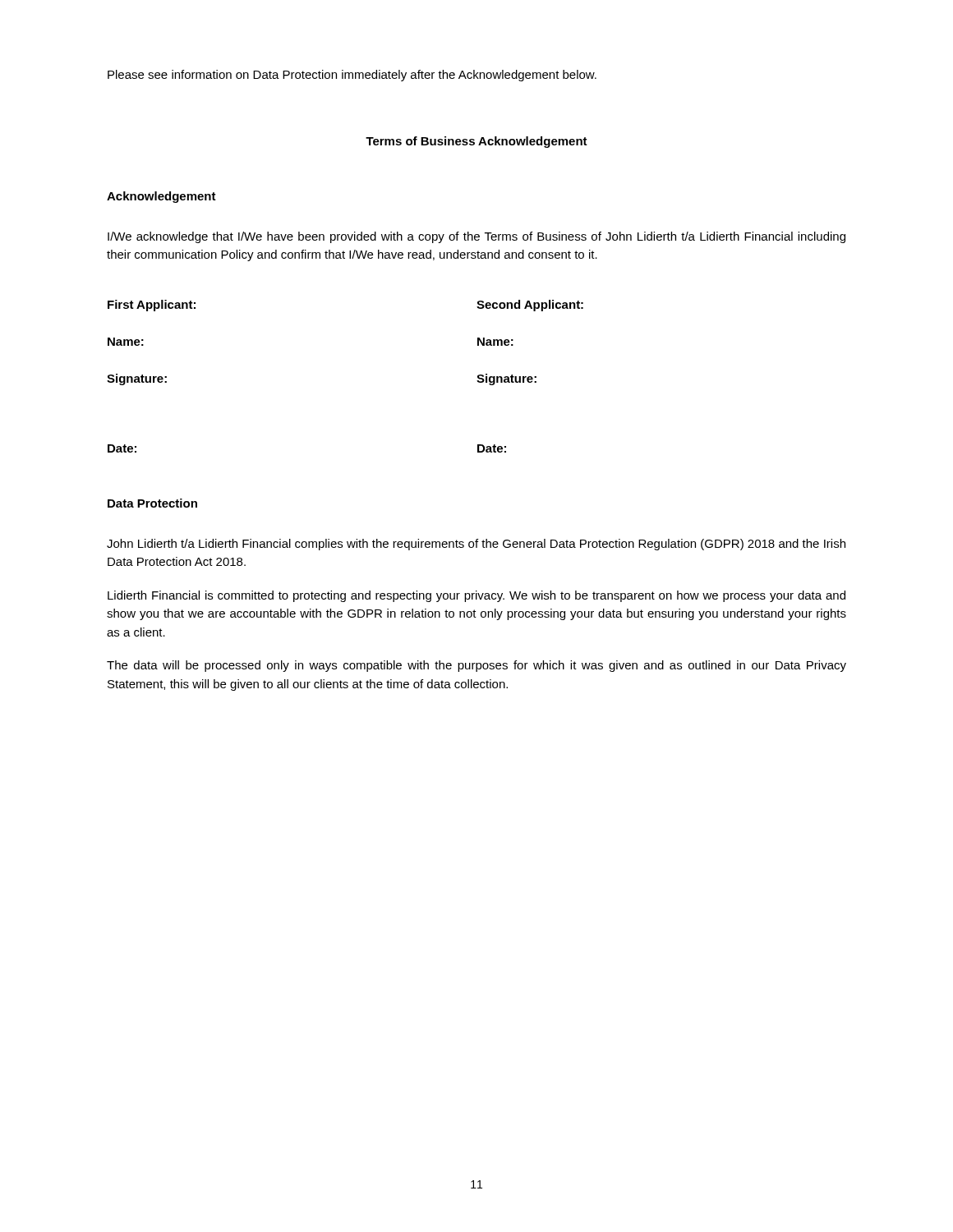Image resolution: width=953 pixels, height=1232 pixels.
Task: Point to the element starting "Terms of Business Acknowledgement"
Action: (476, 140)
